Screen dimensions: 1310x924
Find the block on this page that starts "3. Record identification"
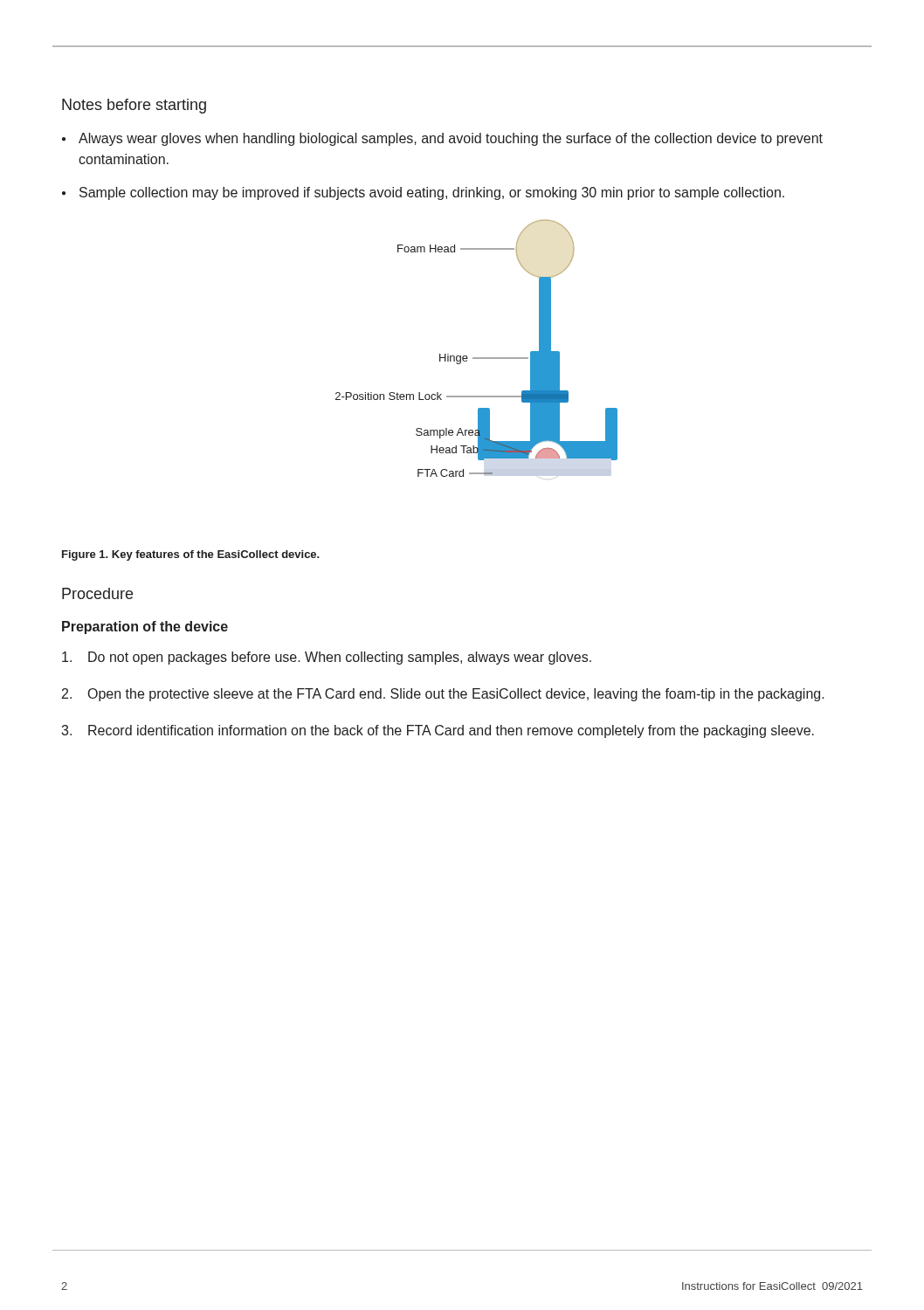[462, 731]
